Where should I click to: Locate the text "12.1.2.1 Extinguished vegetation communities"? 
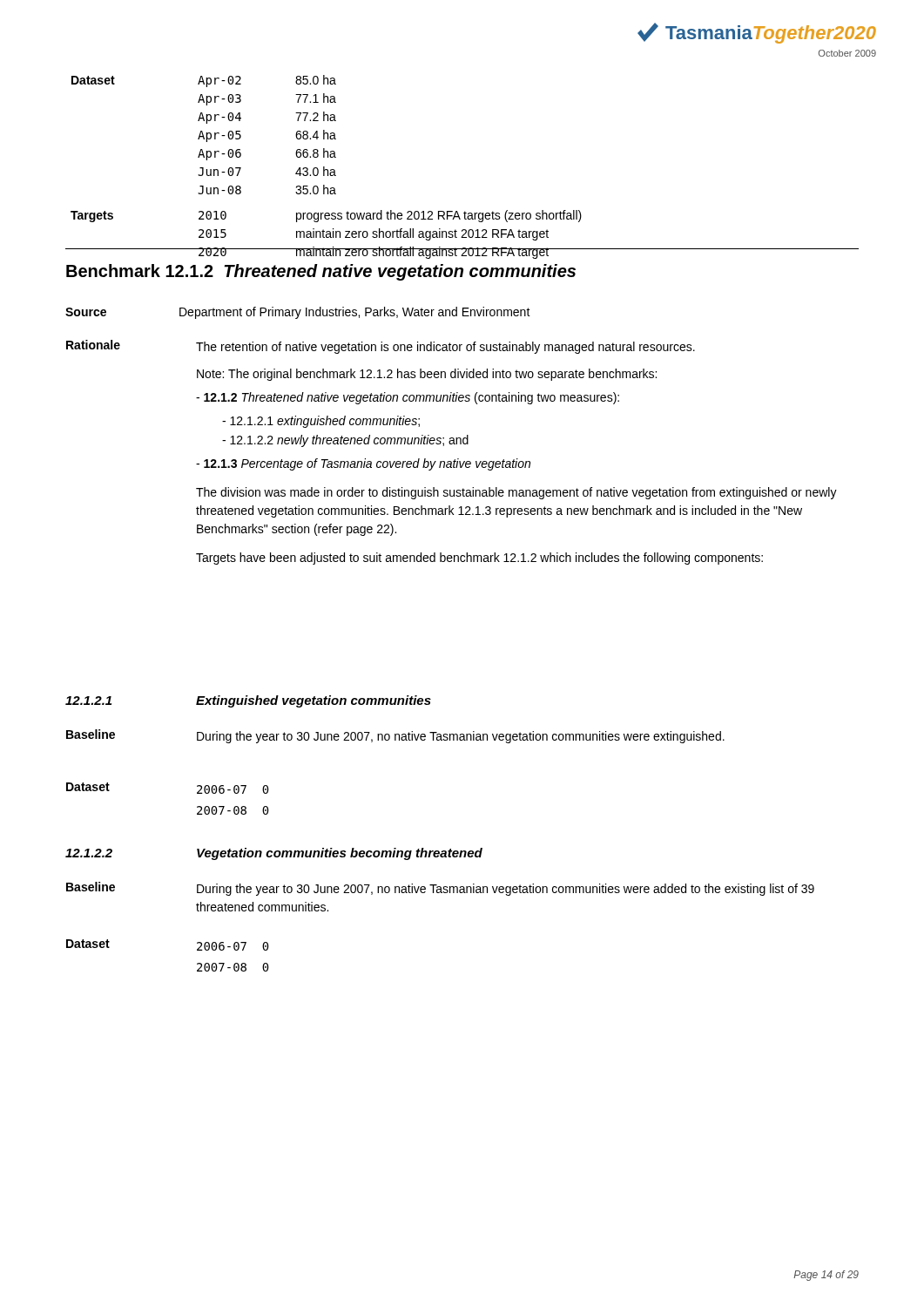pyautogui.click(x=248, y=700)
